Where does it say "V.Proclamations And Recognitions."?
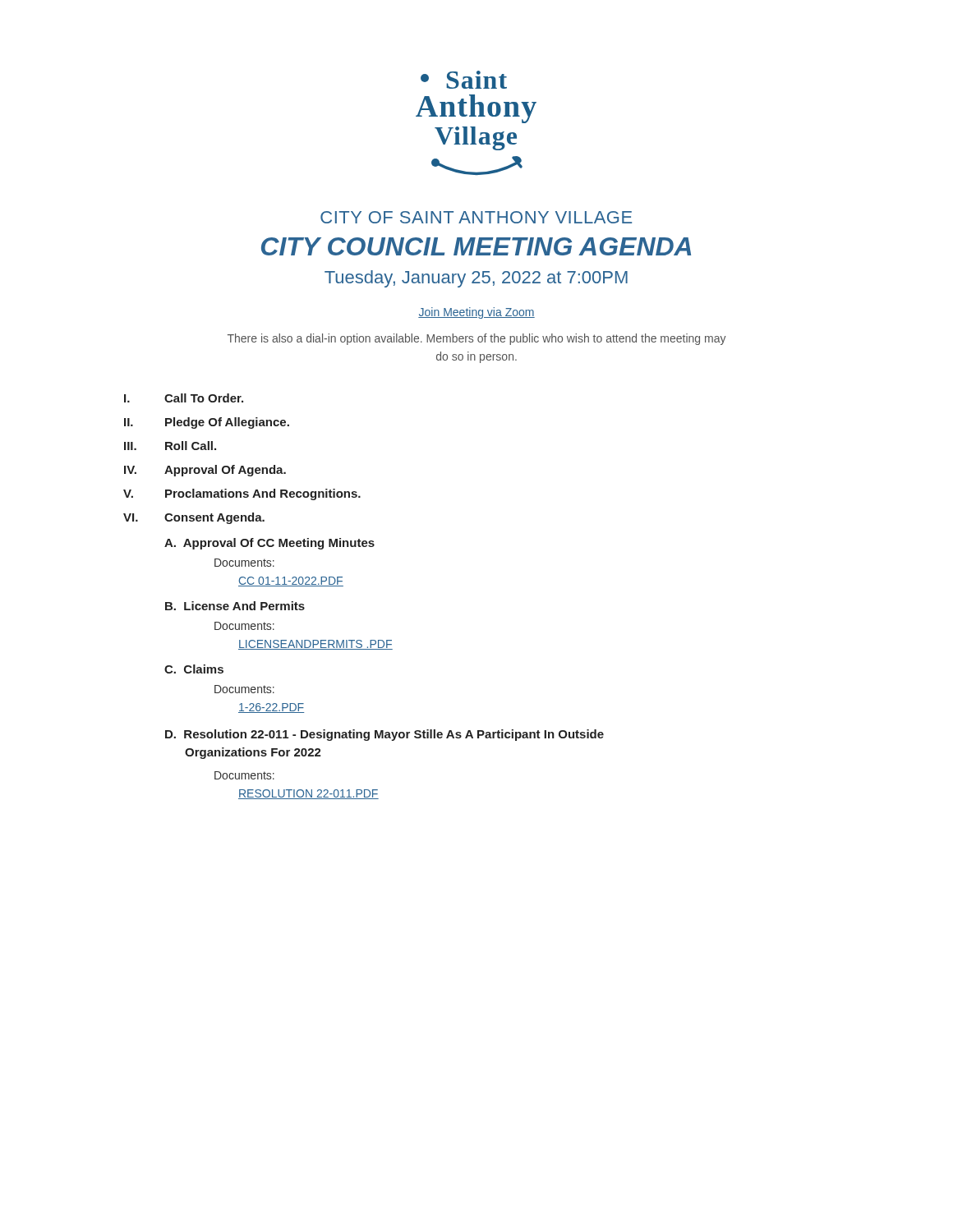953x1232 pixels. 242,493
